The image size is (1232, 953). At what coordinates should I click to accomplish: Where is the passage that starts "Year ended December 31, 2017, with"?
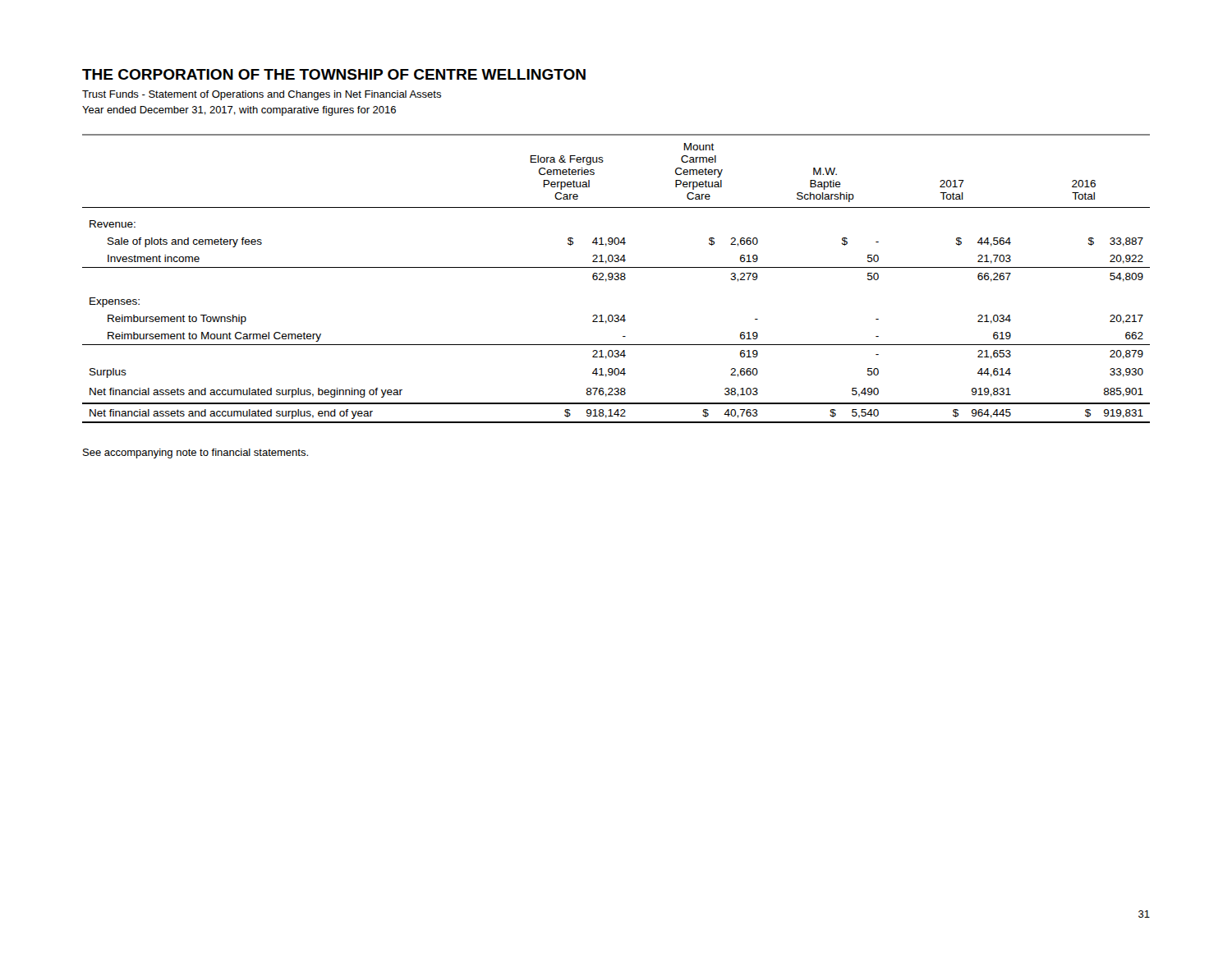tap(239, 110)
